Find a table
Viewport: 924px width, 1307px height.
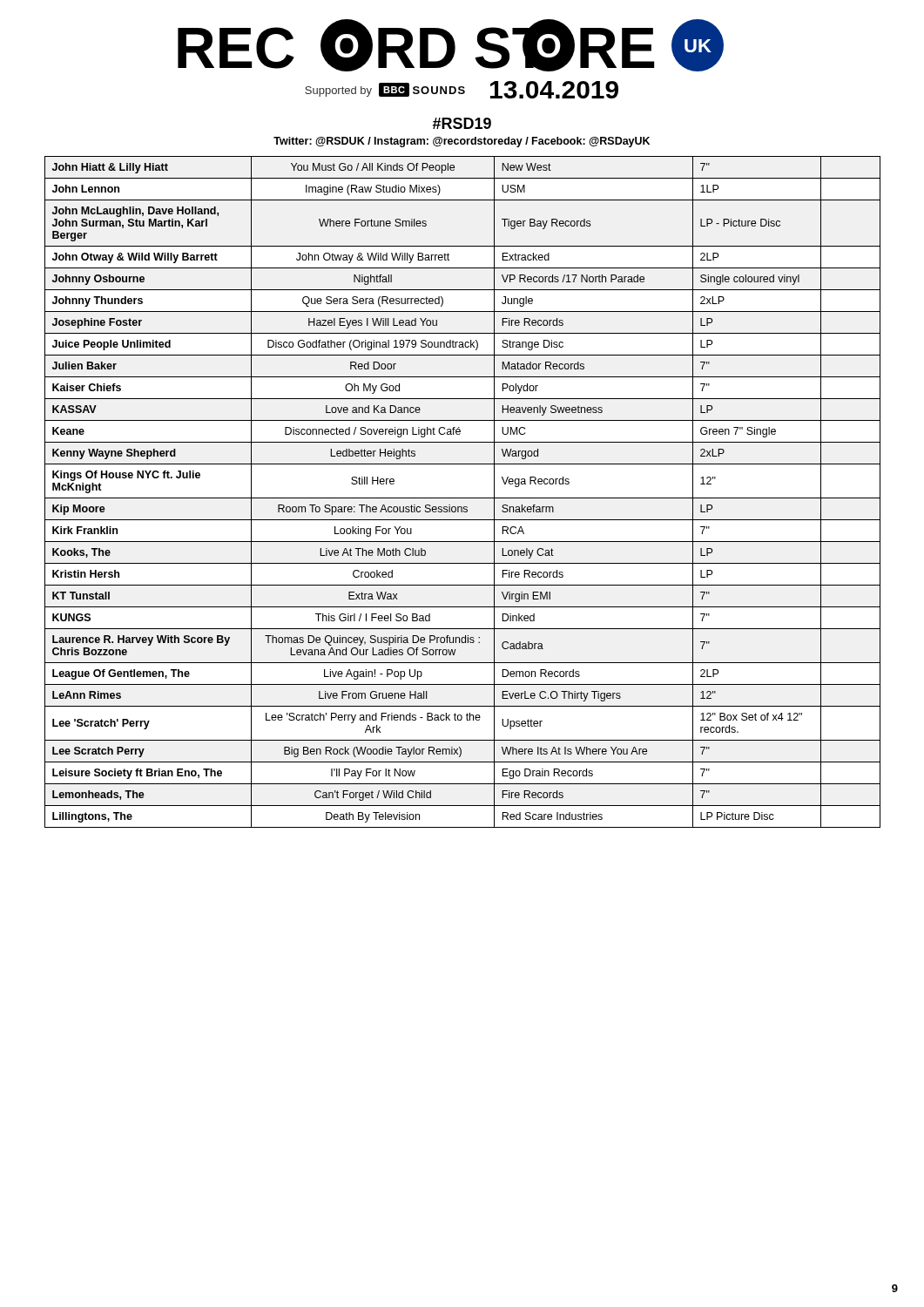(x=462, y=492)
